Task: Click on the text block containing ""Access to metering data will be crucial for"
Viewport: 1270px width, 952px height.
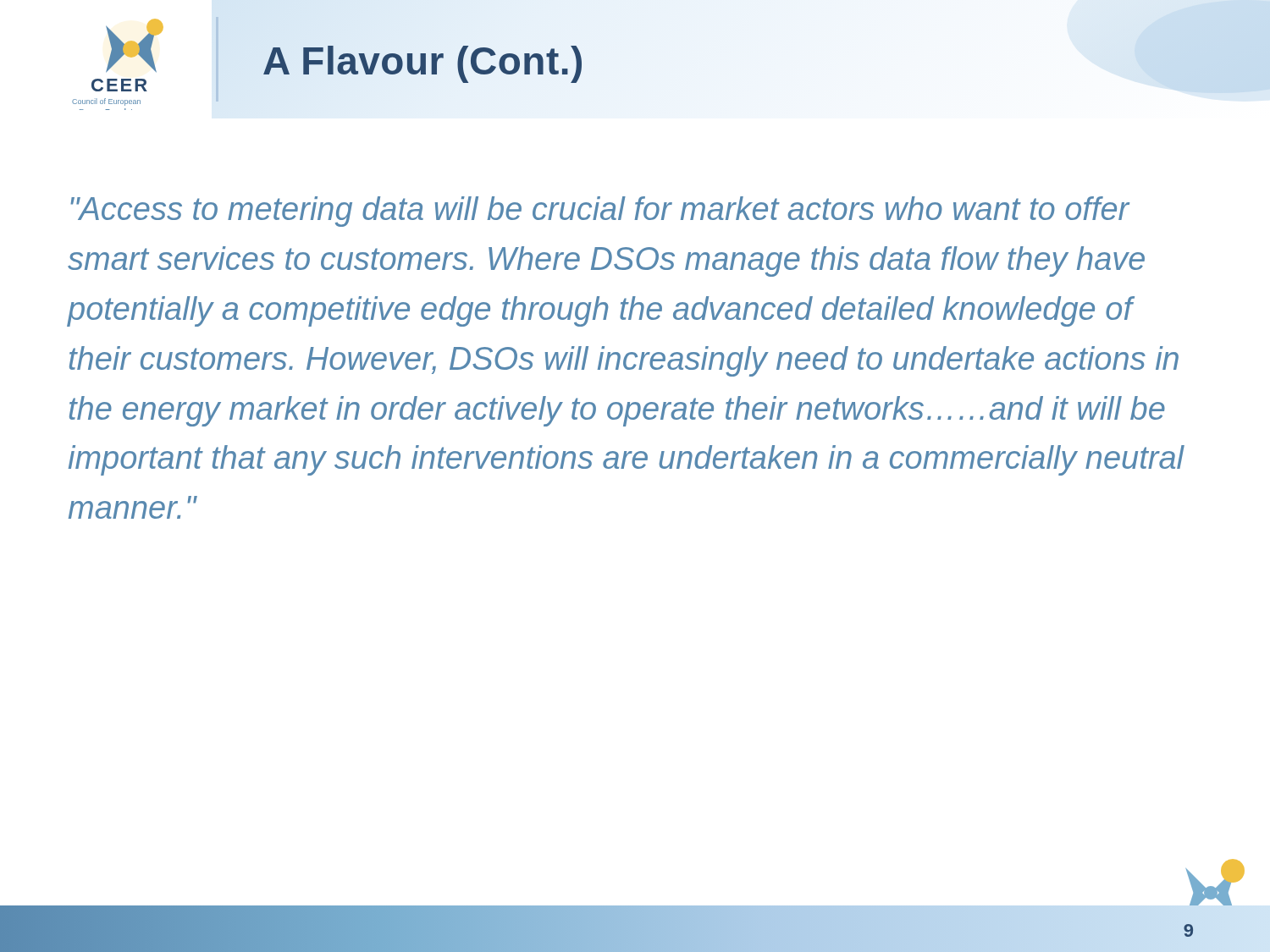Action: click(x=635, y=359)
